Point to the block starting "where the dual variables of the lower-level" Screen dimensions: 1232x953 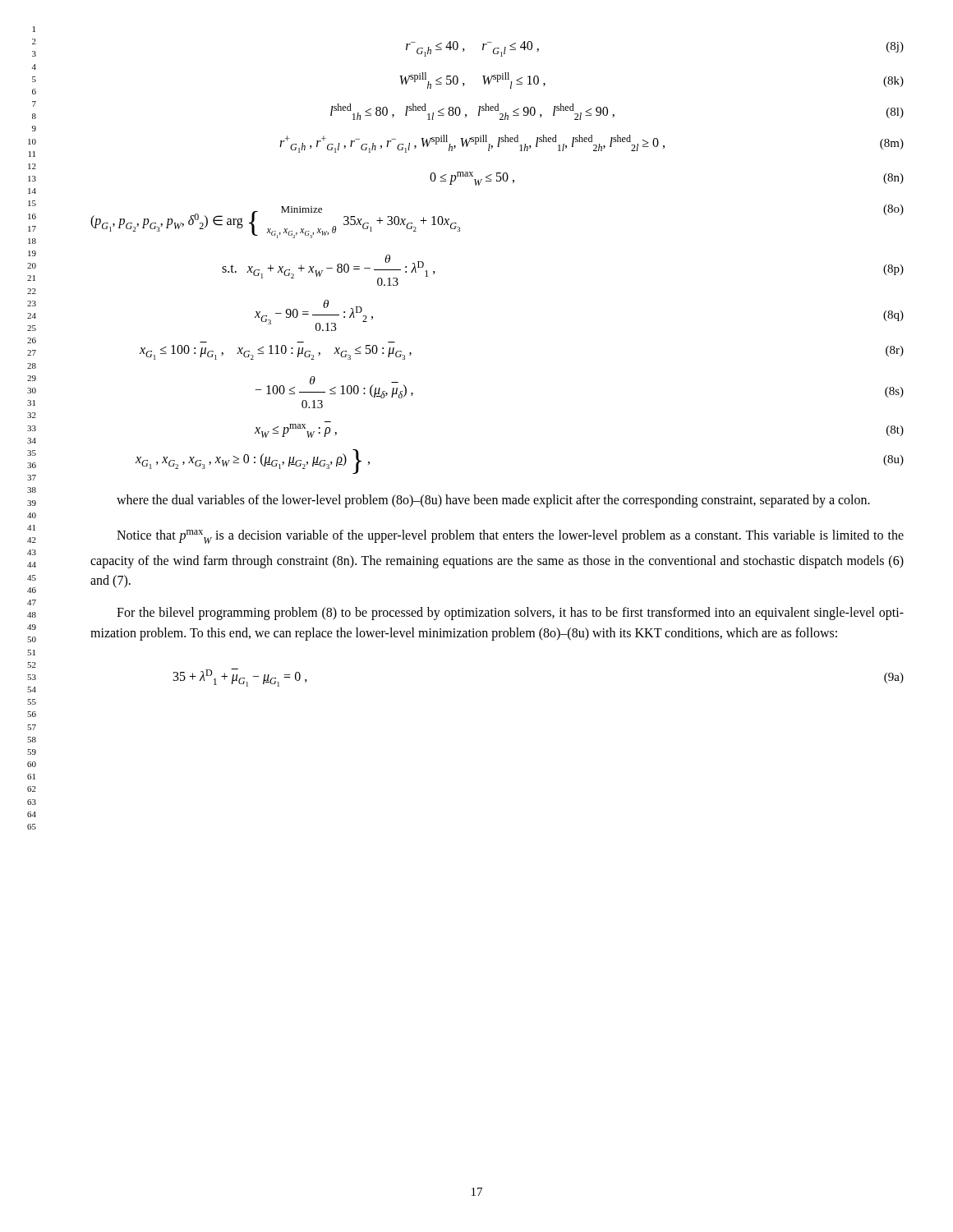(x=494, y=499)
